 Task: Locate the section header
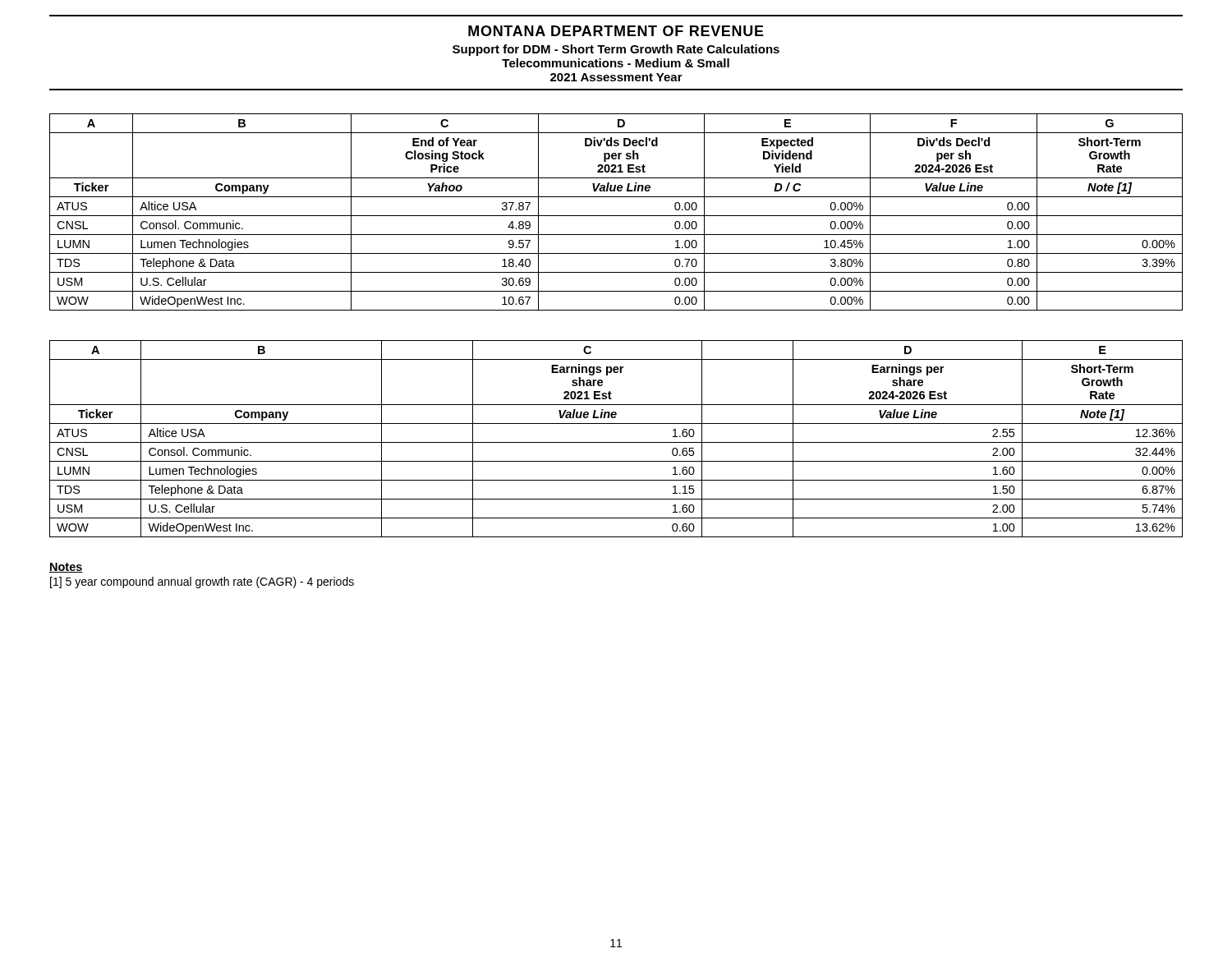616,567
